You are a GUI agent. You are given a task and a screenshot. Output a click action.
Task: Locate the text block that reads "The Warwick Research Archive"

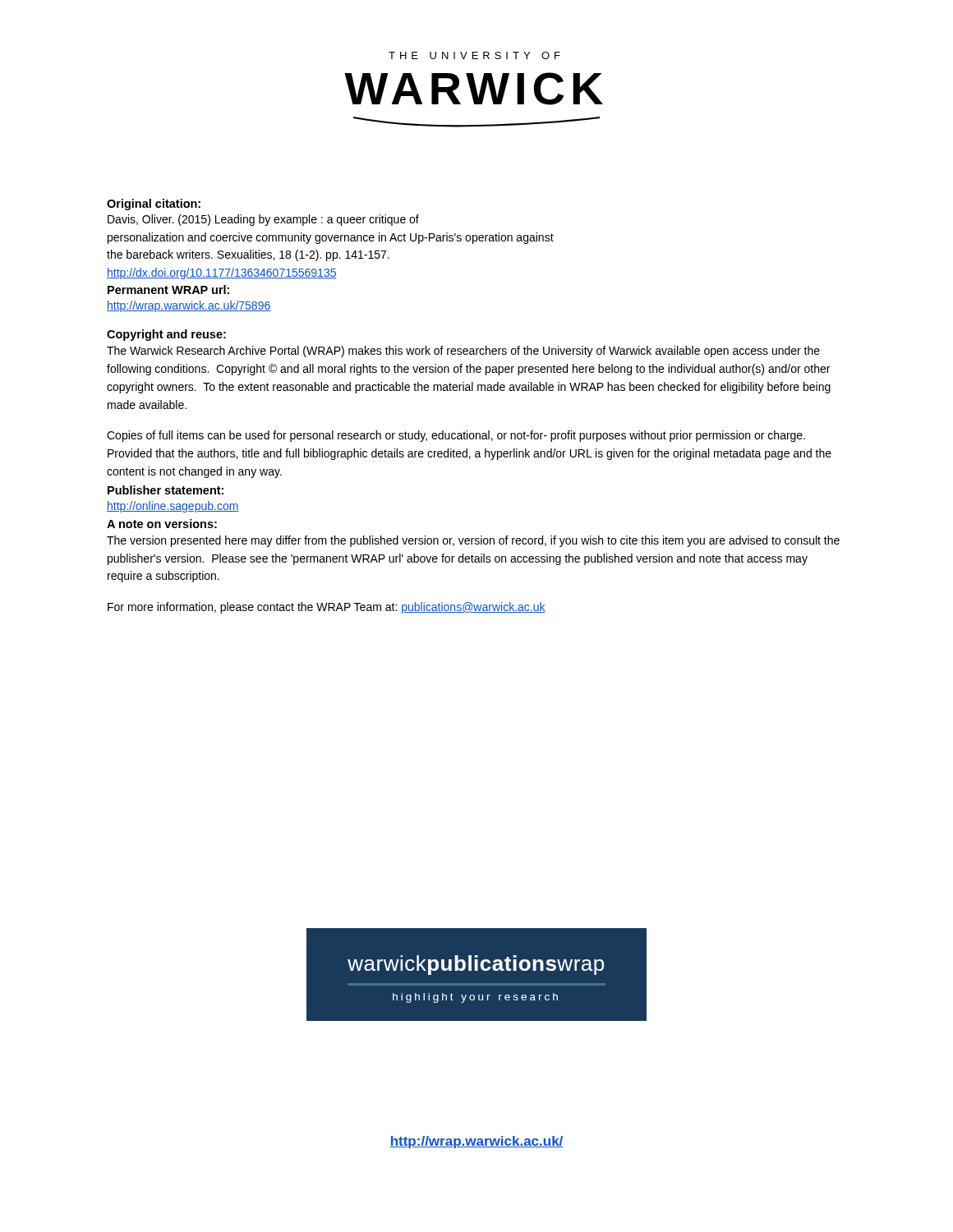point(469,378)
